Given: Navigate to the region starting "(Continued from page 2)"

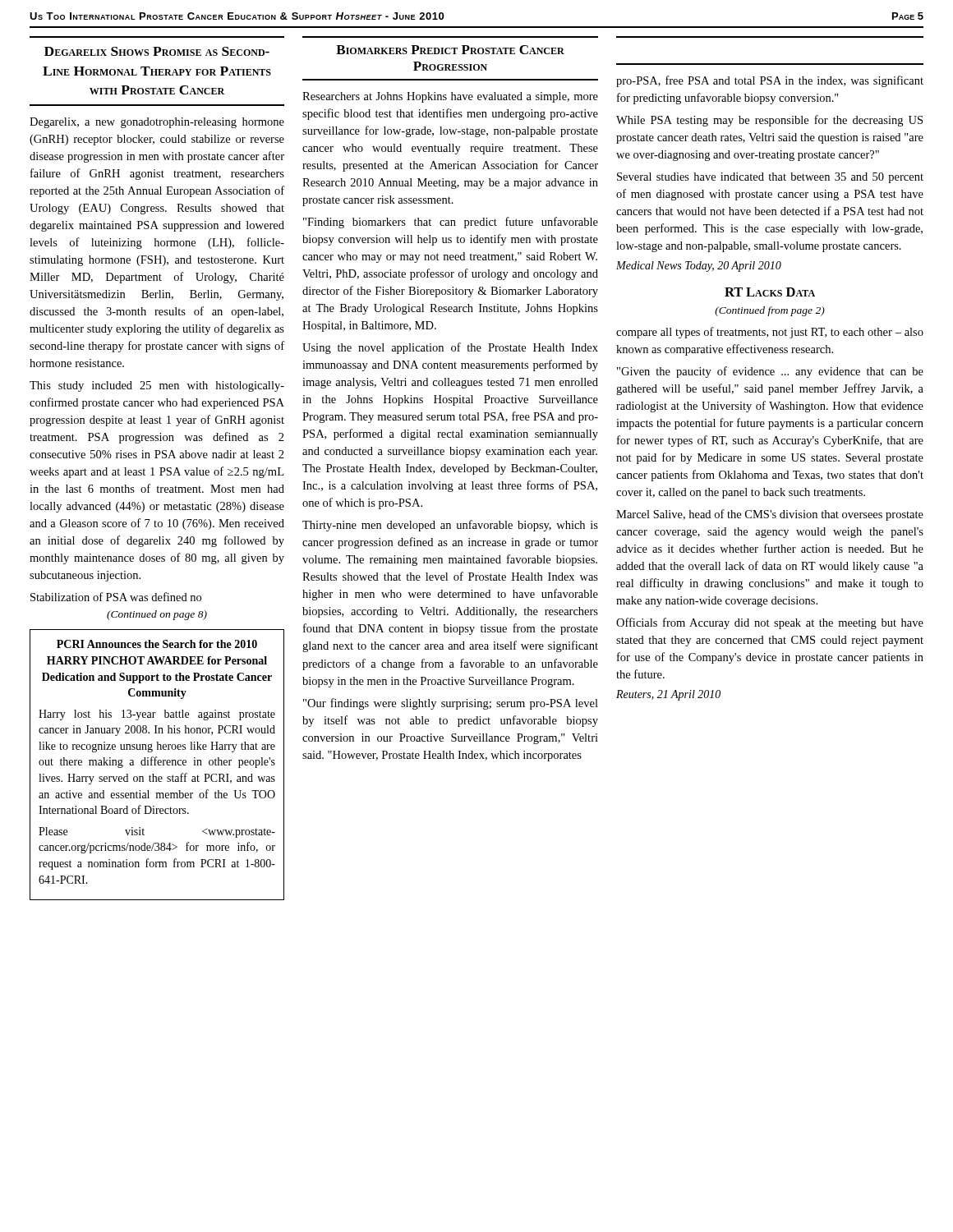Looking at the screenshot, I should [x=770, y=310].
